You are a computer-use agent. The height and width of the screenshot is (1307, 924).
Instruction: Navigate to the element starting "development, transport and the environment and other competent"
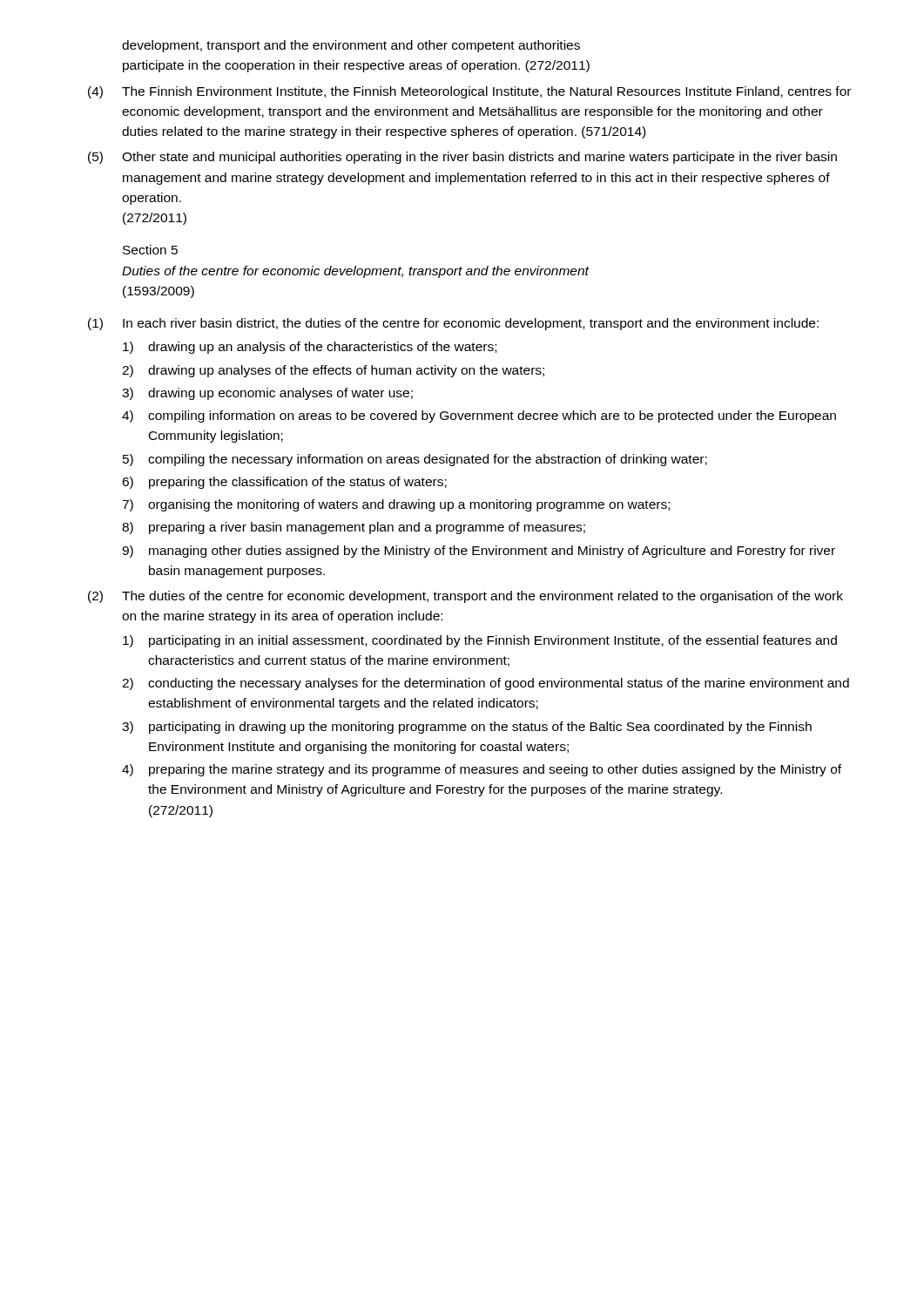488,55
